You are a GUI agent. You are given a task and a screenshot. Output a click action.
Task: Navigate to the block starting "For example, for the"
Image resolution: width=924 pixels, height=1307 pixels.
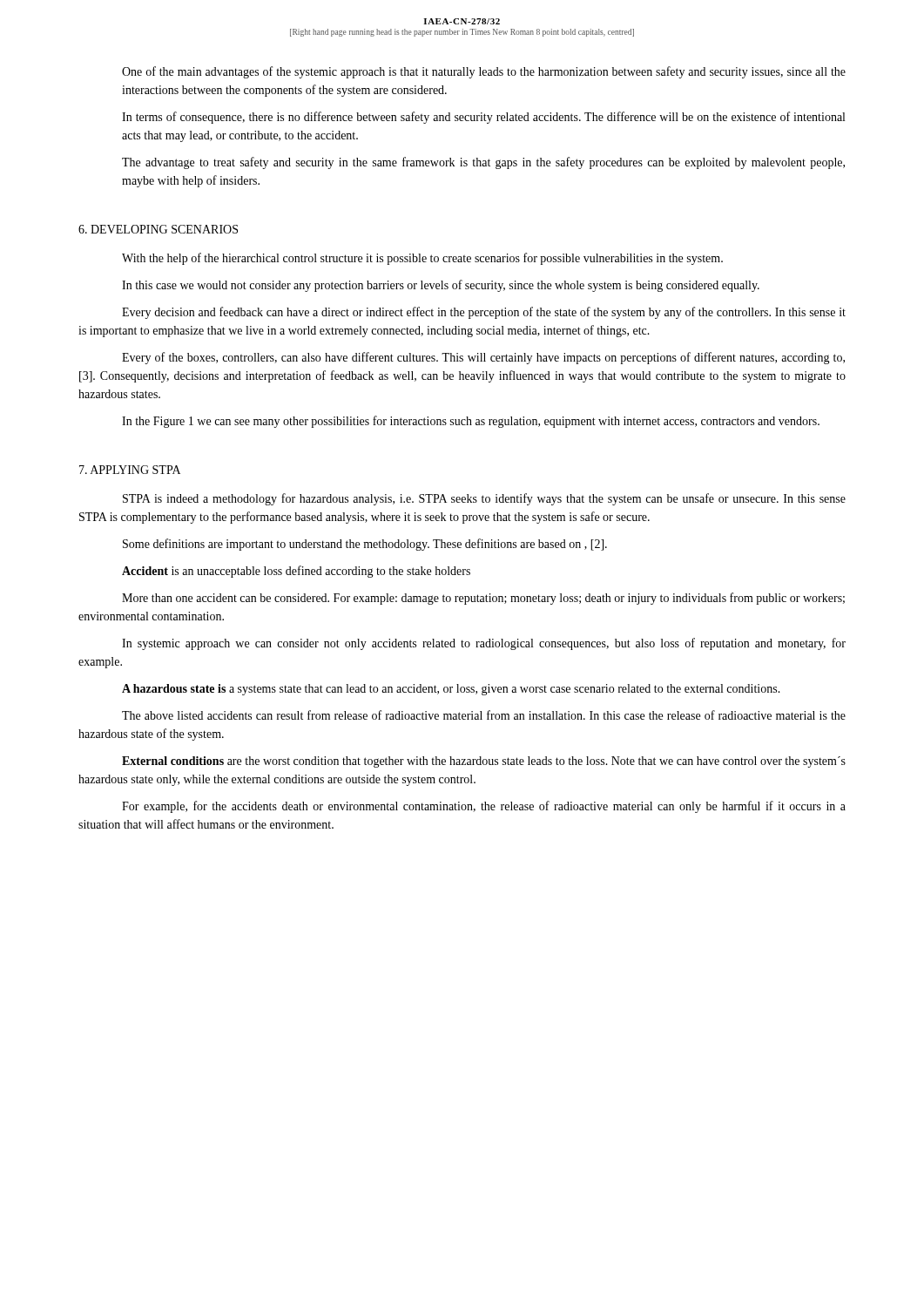point(462,816)
